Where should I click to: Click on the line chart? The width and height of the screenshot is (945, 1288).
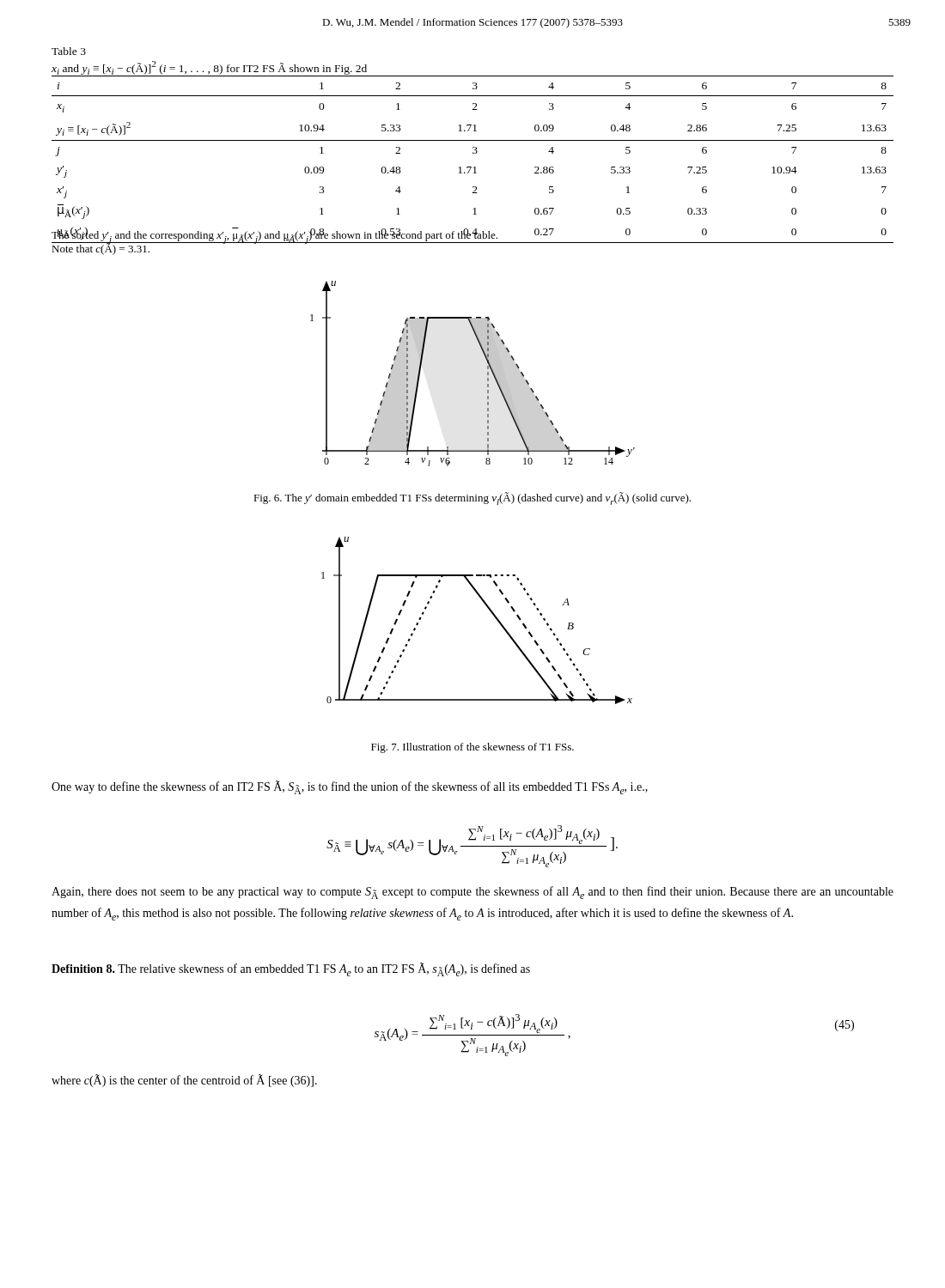click(464, 380)
